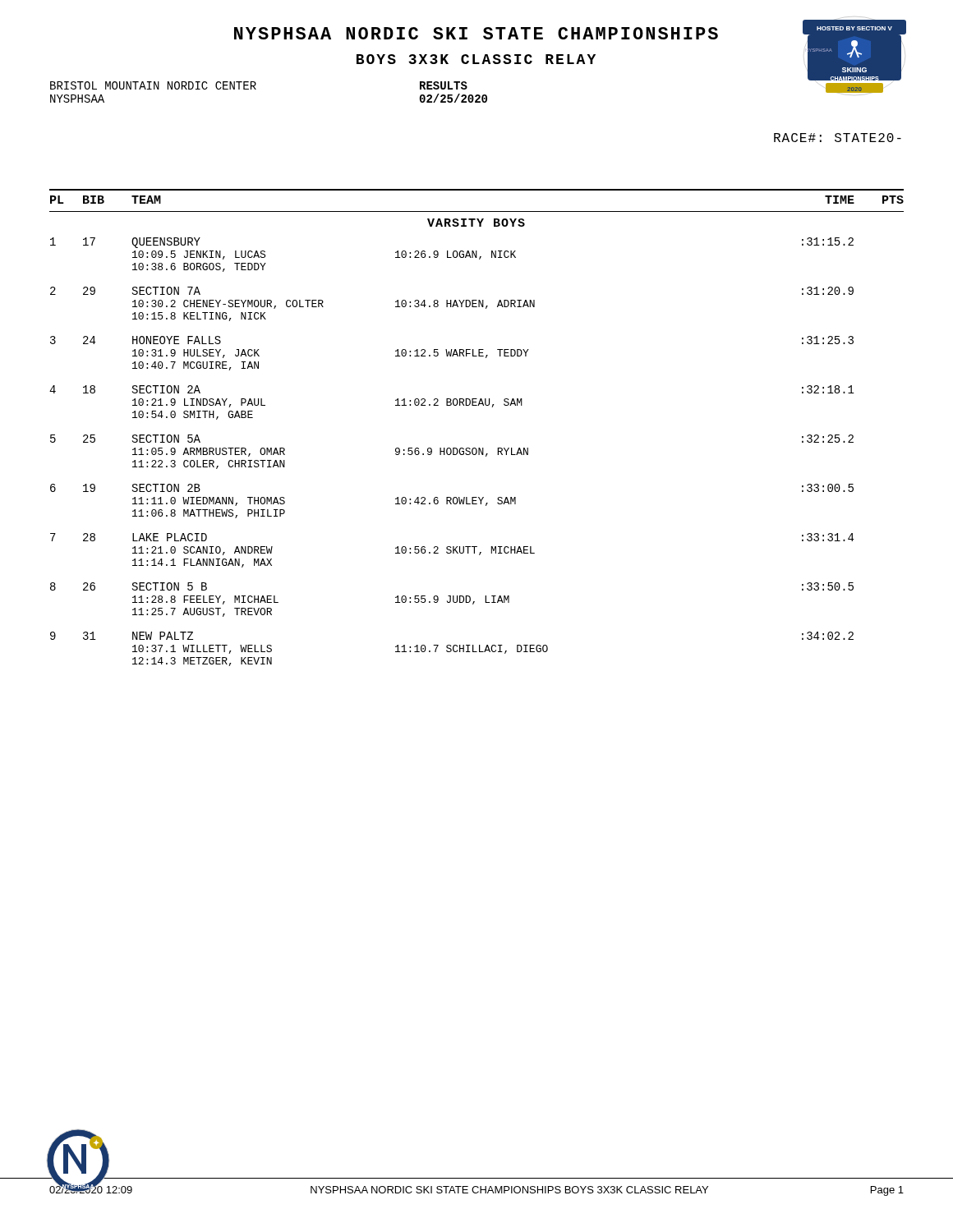Click on the logo

(x=78, y=1163)
